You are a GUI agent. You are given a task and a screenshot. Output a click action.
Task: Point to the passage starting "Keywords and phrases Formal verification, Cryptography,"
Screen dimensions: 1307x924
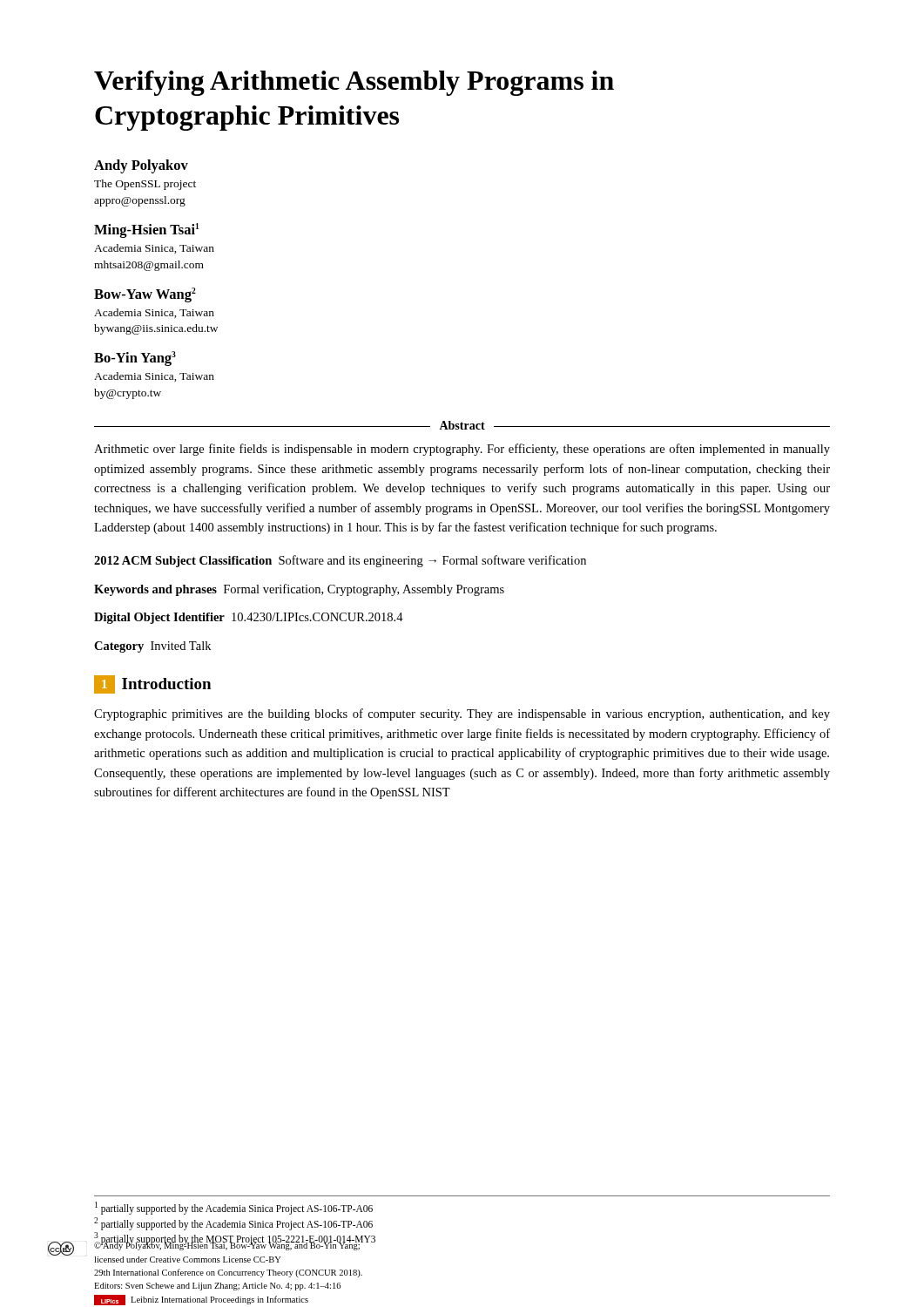click(x=299, y=589)
